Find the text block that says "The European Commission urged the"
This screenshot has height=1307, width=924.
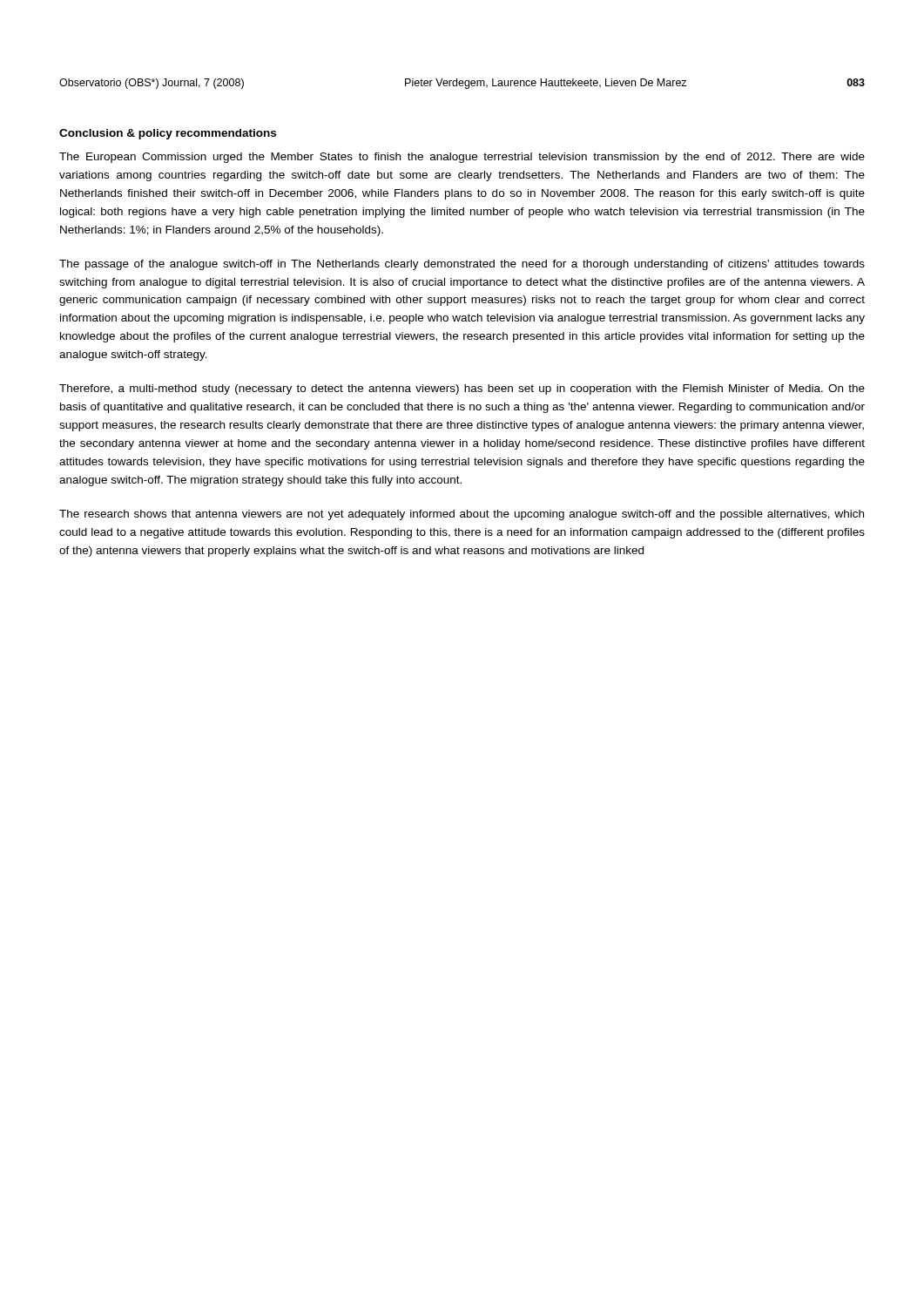point(462,193)
